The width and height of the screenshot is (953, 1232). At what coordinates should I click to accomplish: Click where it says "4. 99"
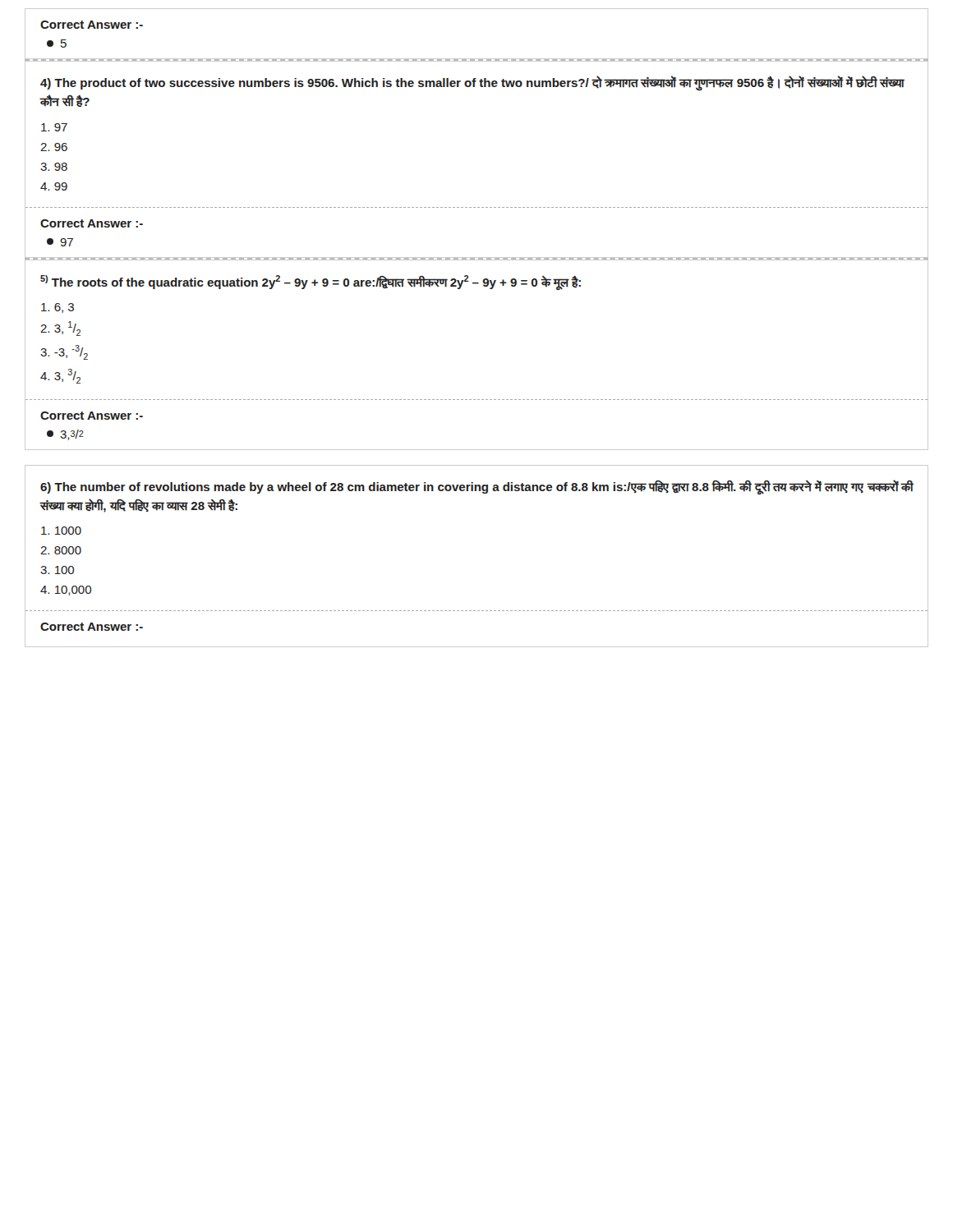pos(54,186)
